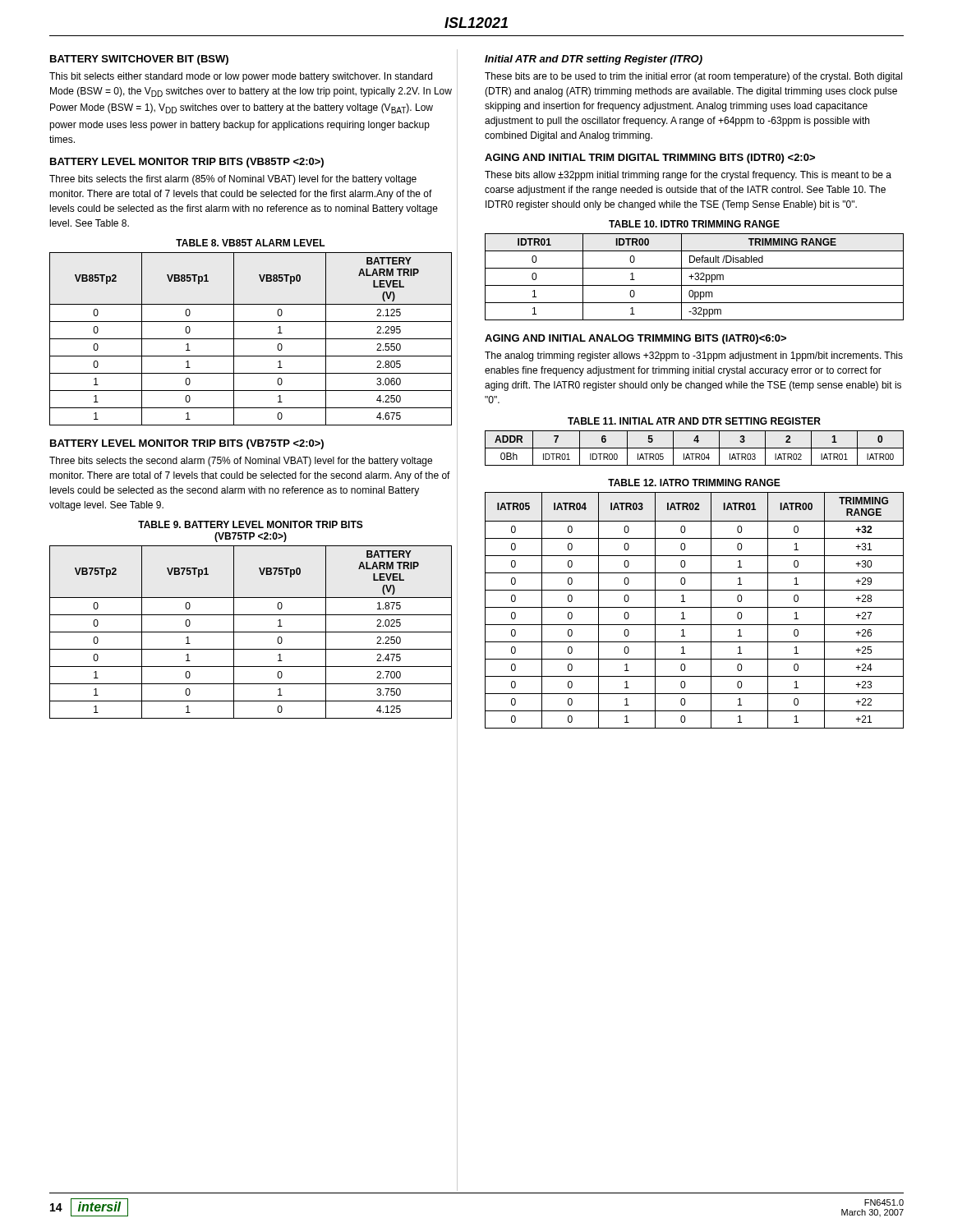Locate the text "TABLE 8. VB85T ALARM LEVEL"

click(x=251, y=243)
